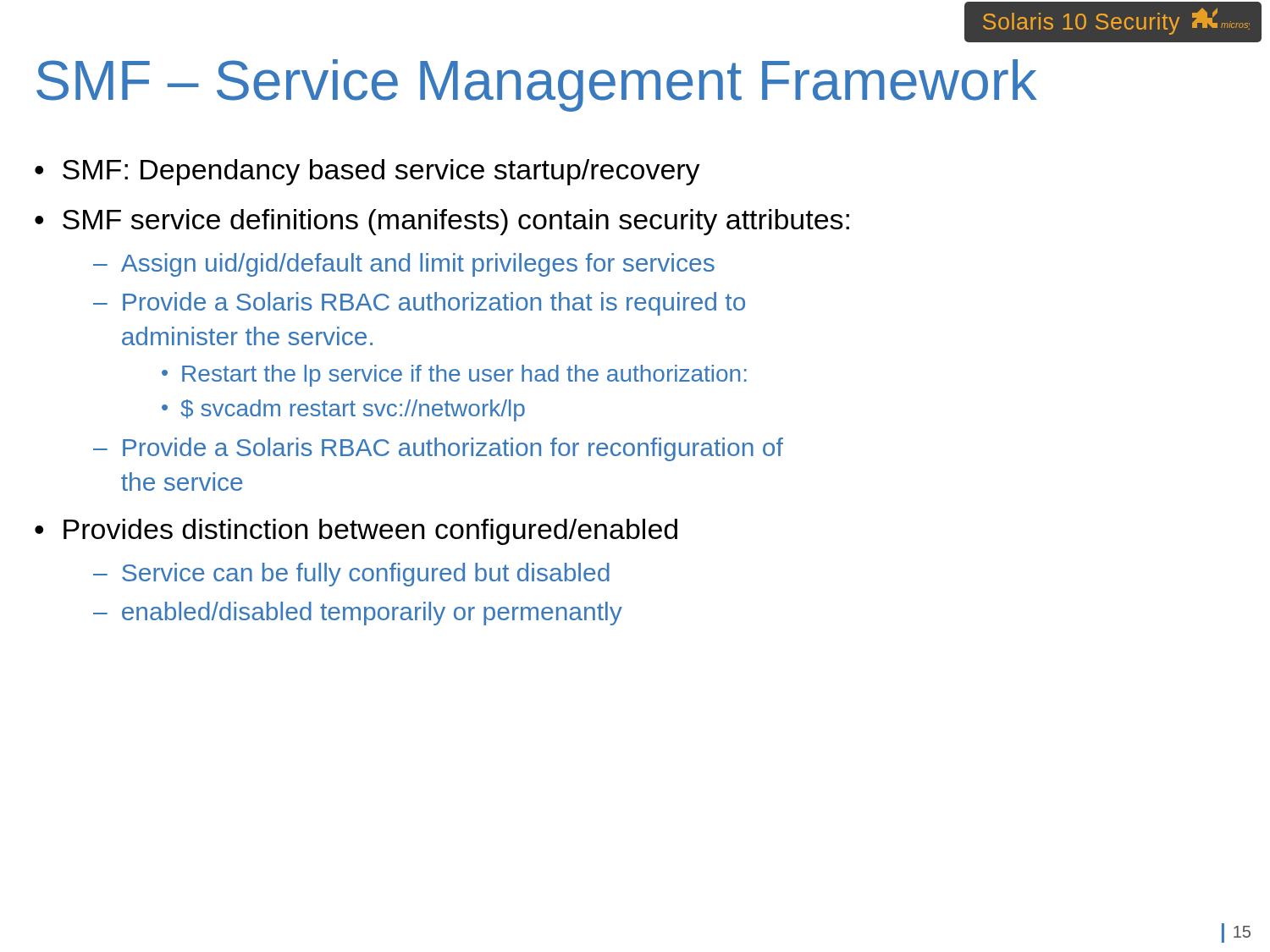The height and width of the screenshot is (952, 1270).
Task: Click on the text block starting "• SMF service definitions (manifests) contain security"
Action: [x=443, y=220]
